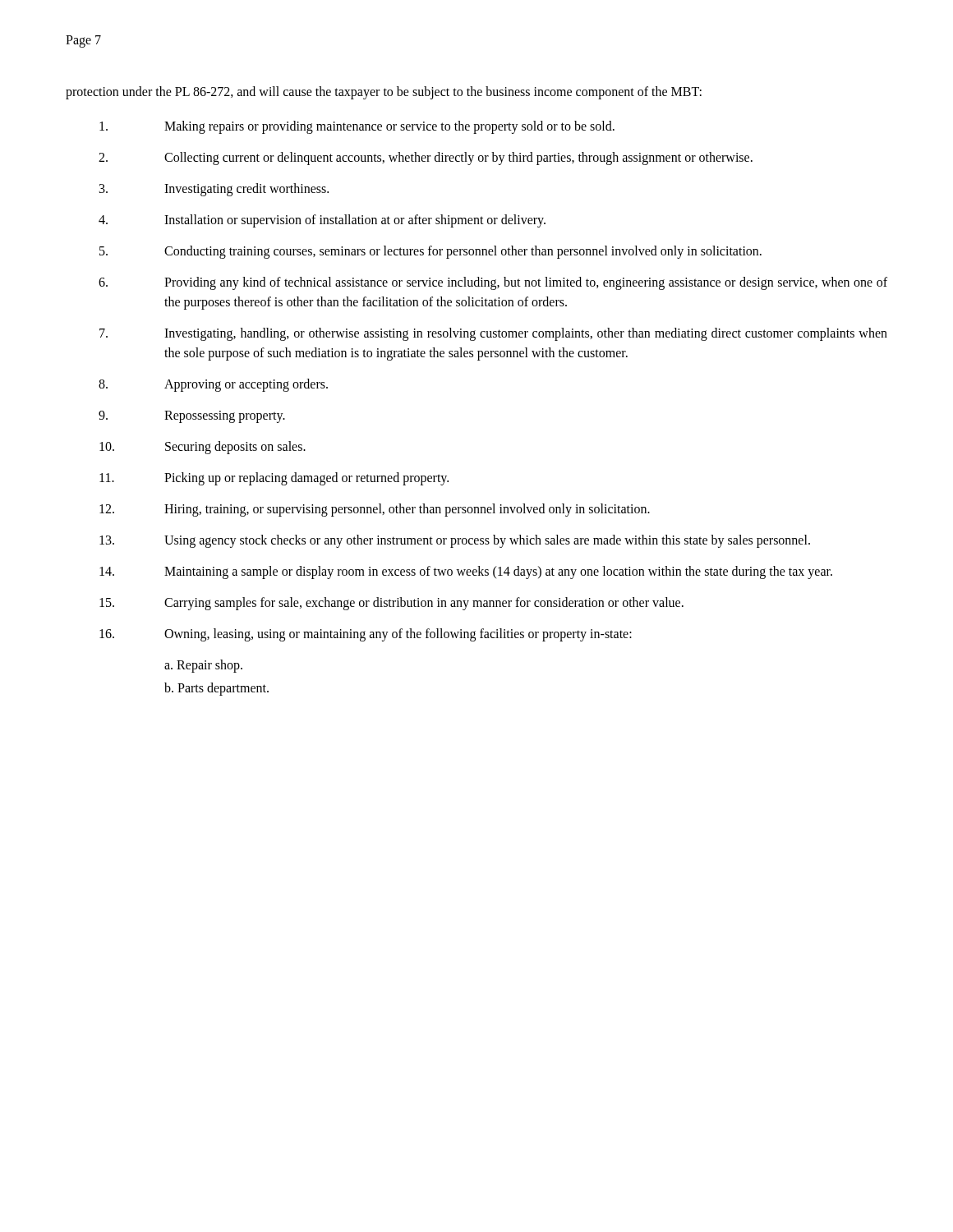The width and height of the screenshot is (953, 1232).
Task: Click on the element starting "15. Carrying samples for sale, exchange or distribution"
Action: (476, 603)
